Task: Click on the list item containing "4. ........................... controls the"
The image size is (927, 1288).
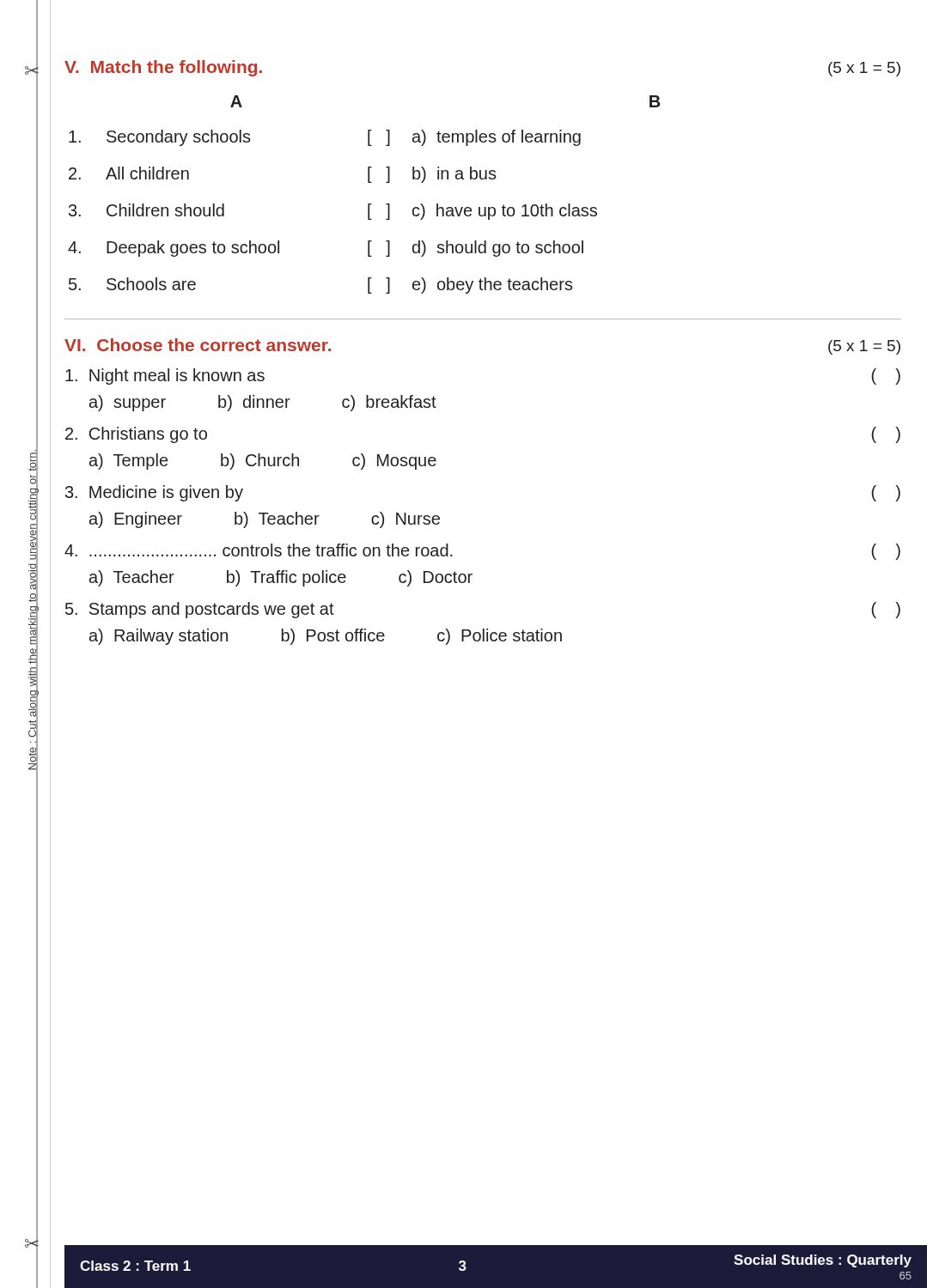Action: click(x=71, y=552)
